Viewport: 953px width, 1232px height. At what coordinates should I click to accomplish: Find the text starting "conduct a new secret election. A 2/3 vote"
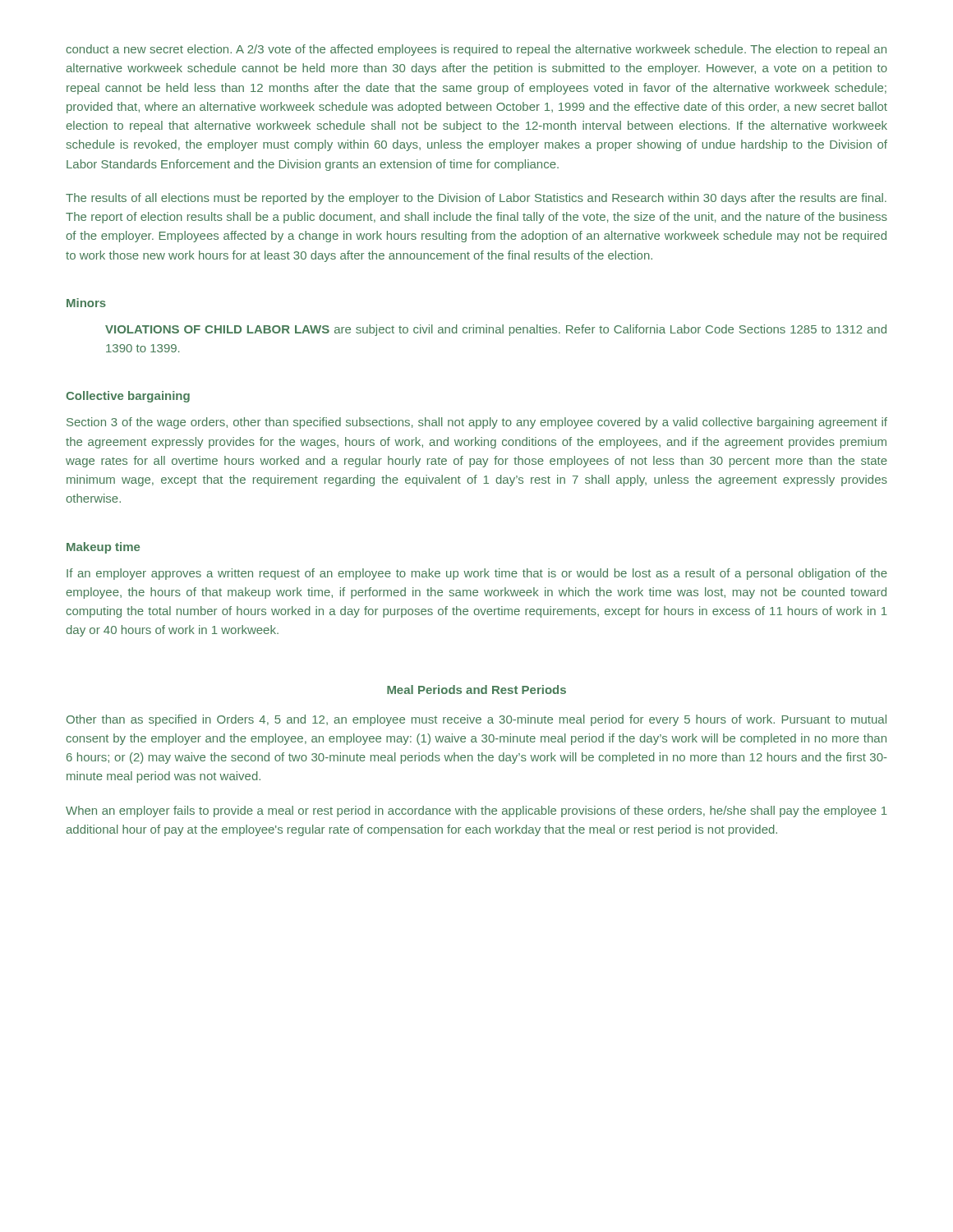tap(476, 106)
